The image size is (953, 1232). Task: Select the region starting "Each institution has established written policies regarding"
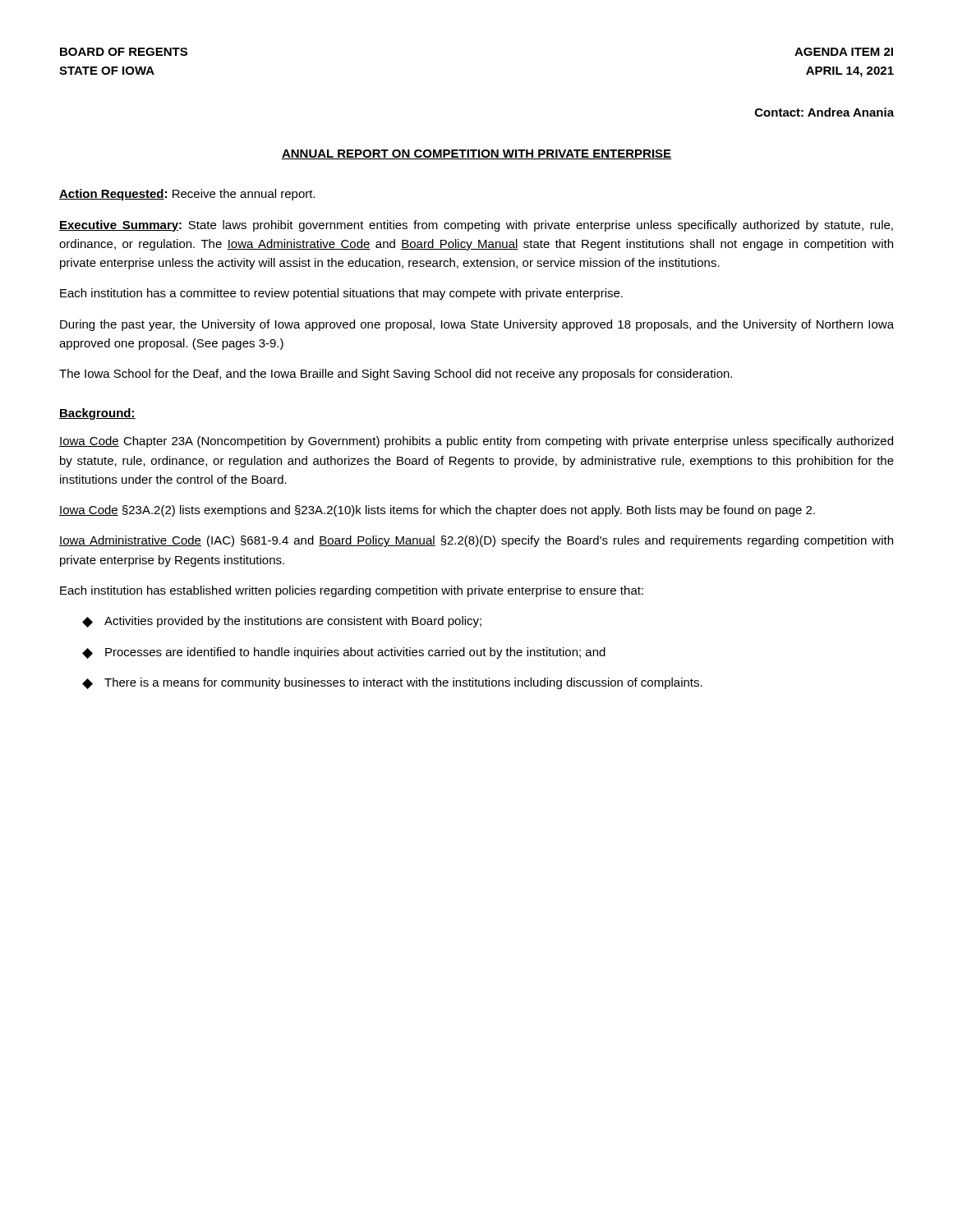[352, 590]
